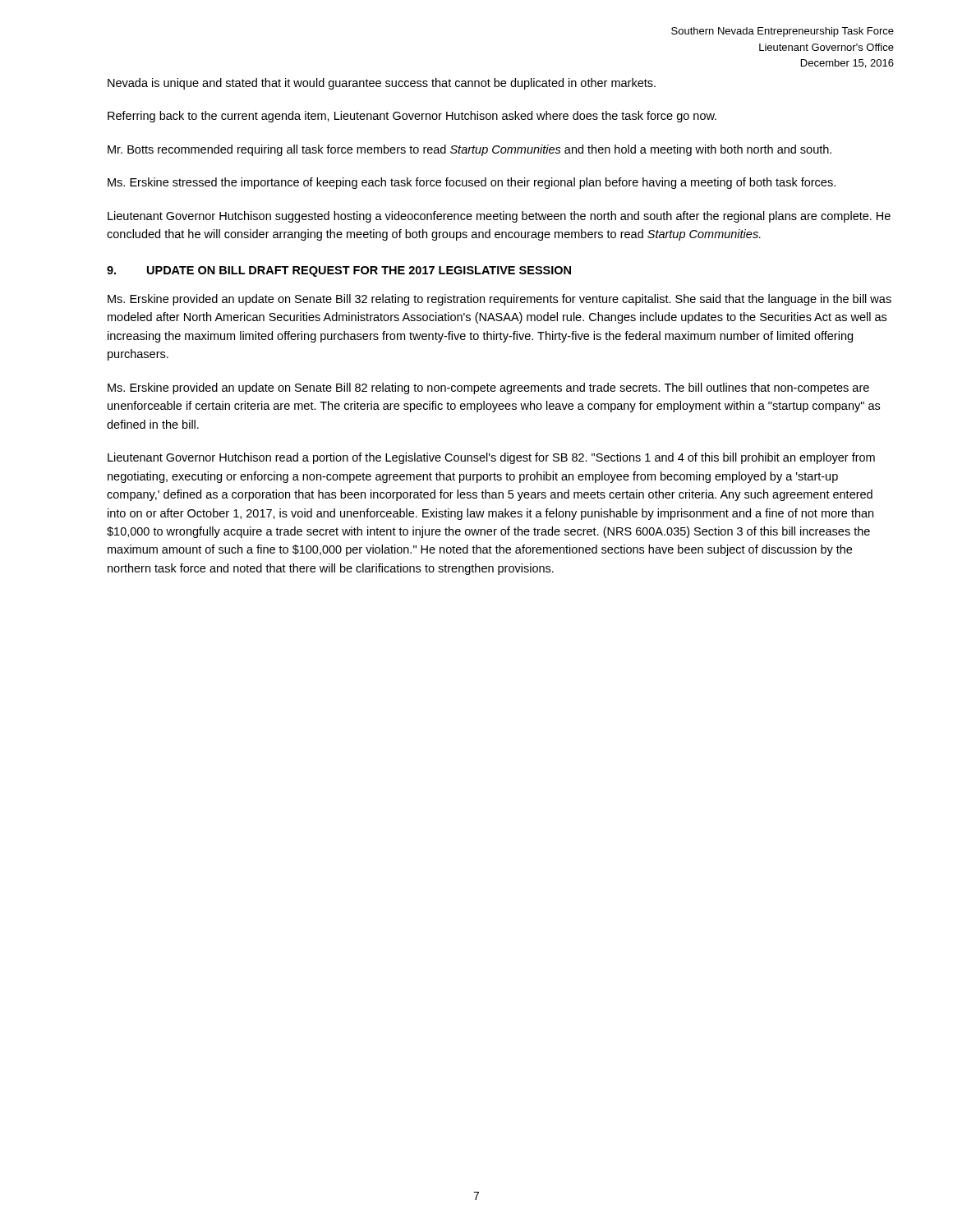
Task: Locate the passage starting "9. UPDATE ON BILL DRAFT REQUEST FOR"
Action: click(x=339, y=270)
